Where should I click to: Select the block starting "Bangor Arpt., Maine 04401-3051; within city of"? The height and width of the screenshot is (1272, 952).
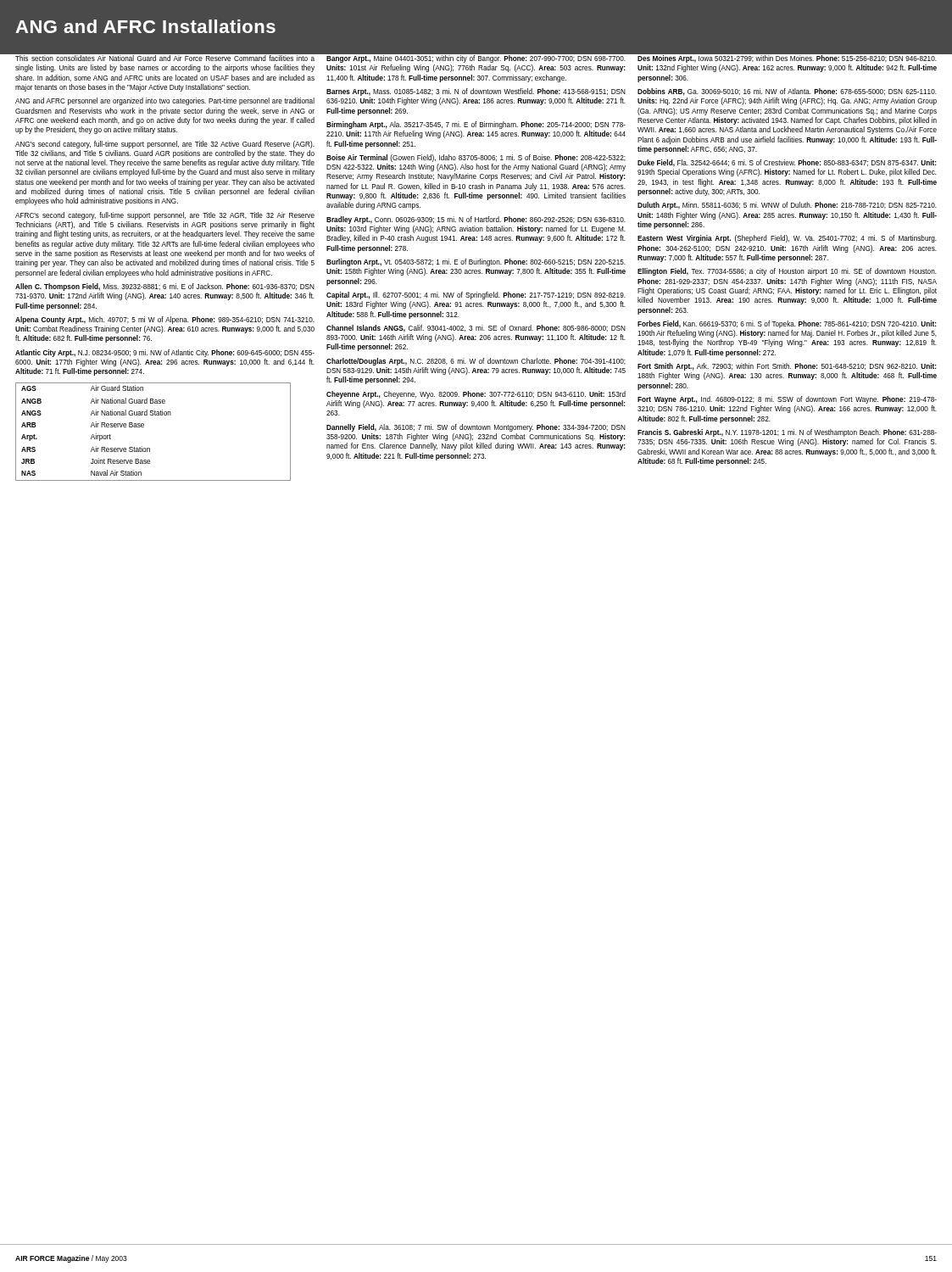476,68
